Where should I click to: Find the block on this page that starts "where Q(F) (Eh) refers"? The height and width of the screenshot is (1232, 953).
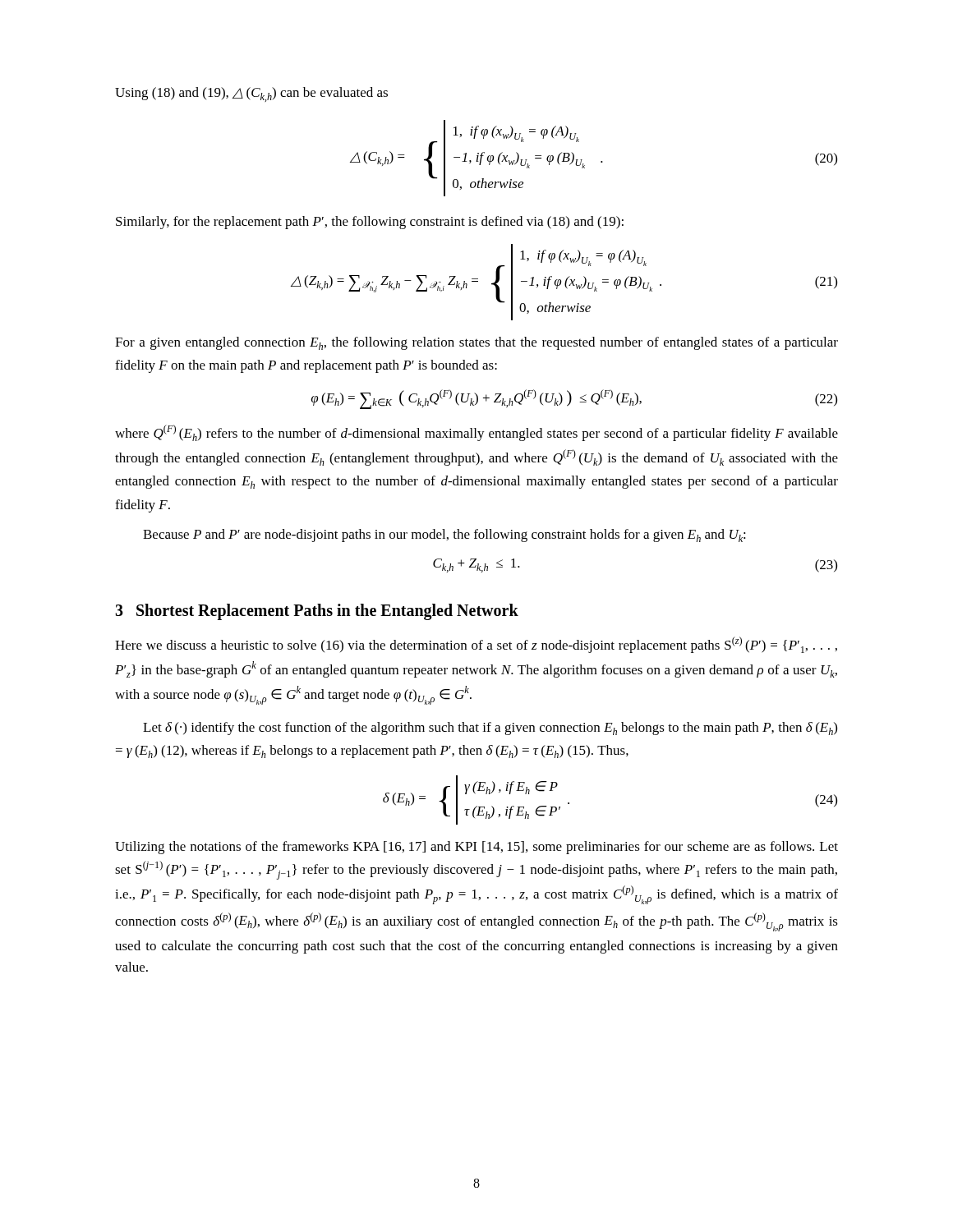click(476, 468)
